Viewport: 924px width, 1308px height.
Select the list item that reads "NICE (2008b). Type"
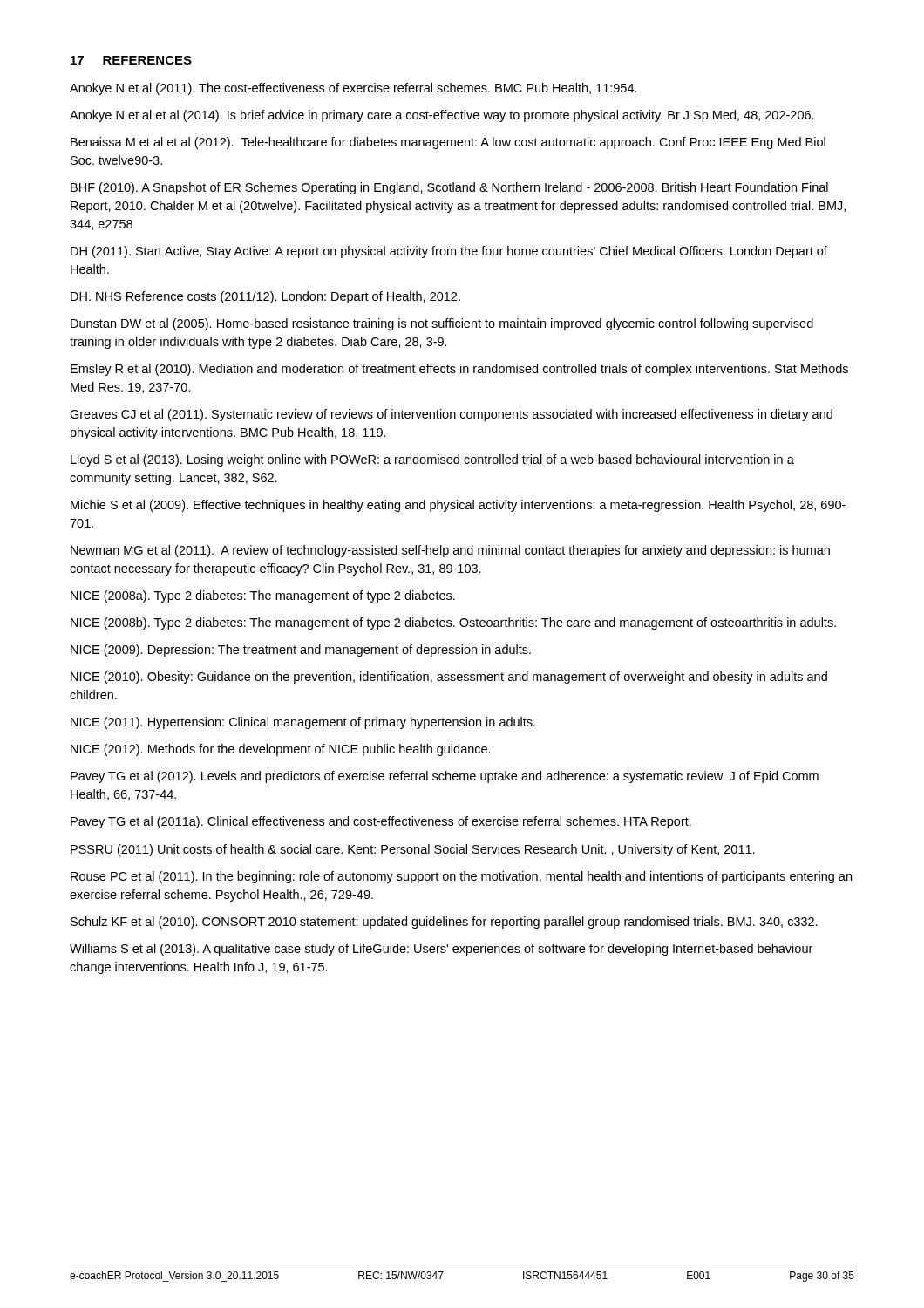(453, 623)
